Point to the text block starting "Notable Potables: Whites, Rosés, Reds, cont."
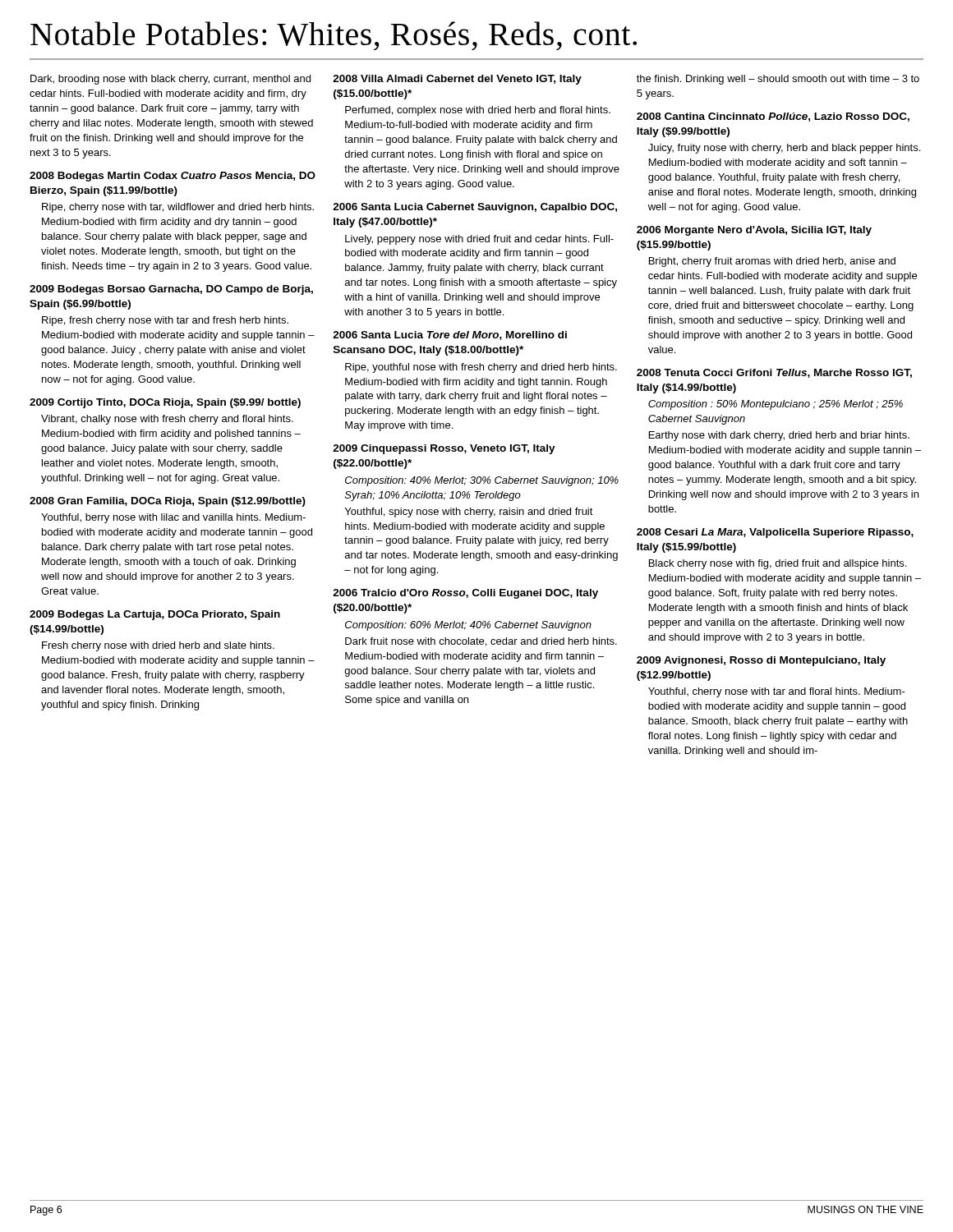The height and width of the screenshot is (1232, 953). click(x=476, y=34)
